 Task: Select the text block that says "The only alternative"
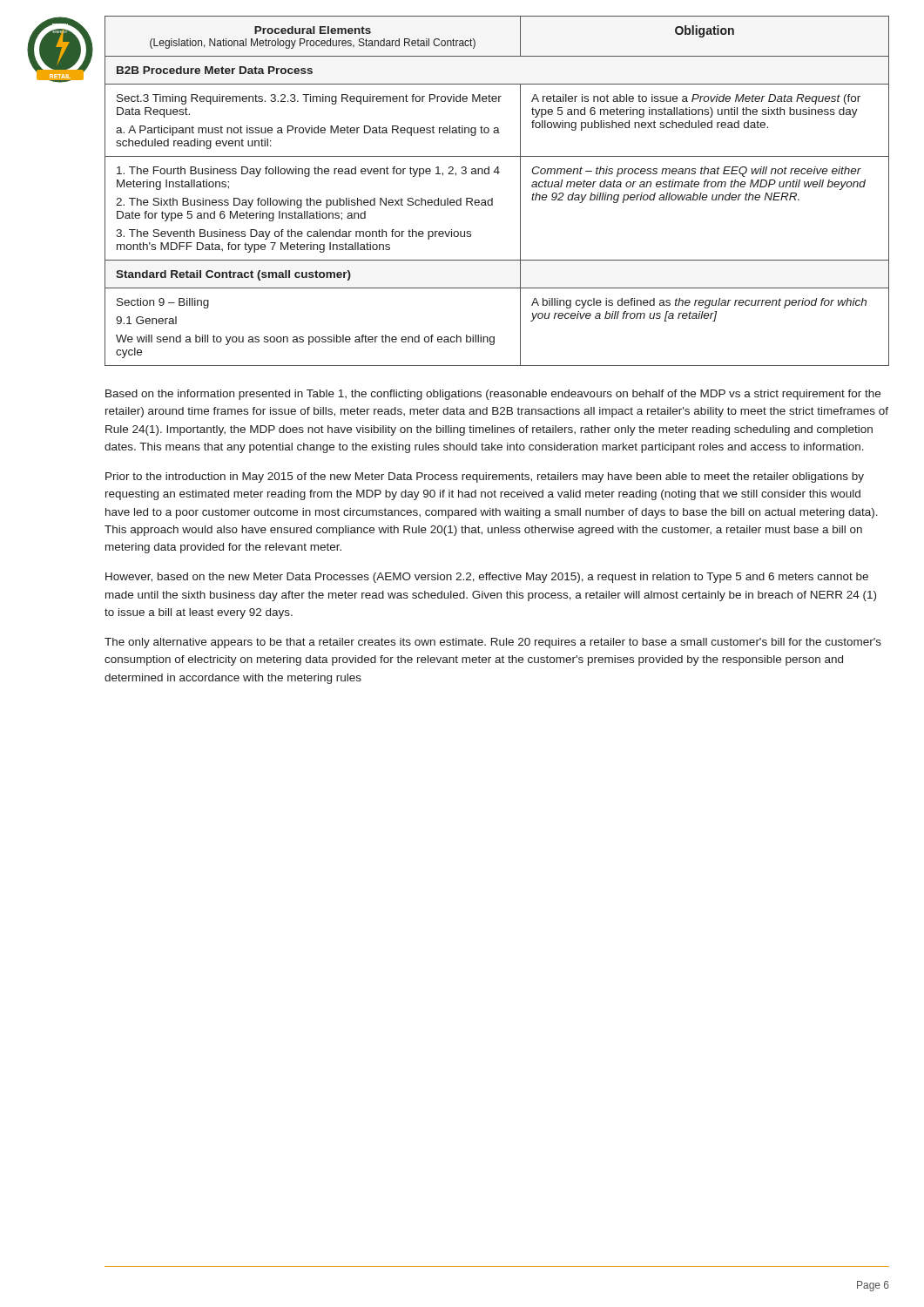pos(493,659)
